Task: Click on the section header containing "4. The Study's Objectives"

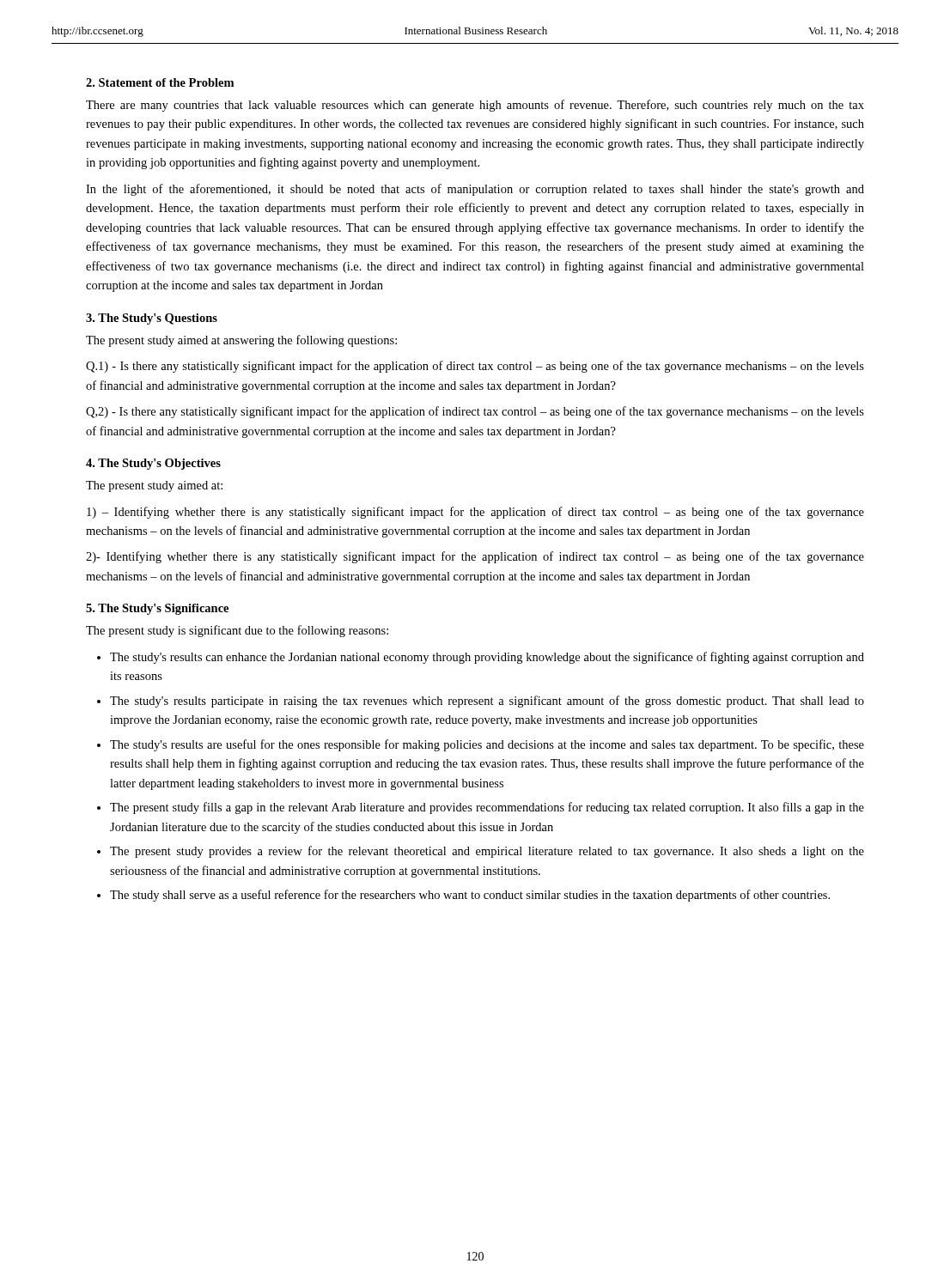Action: click(153, 463)
